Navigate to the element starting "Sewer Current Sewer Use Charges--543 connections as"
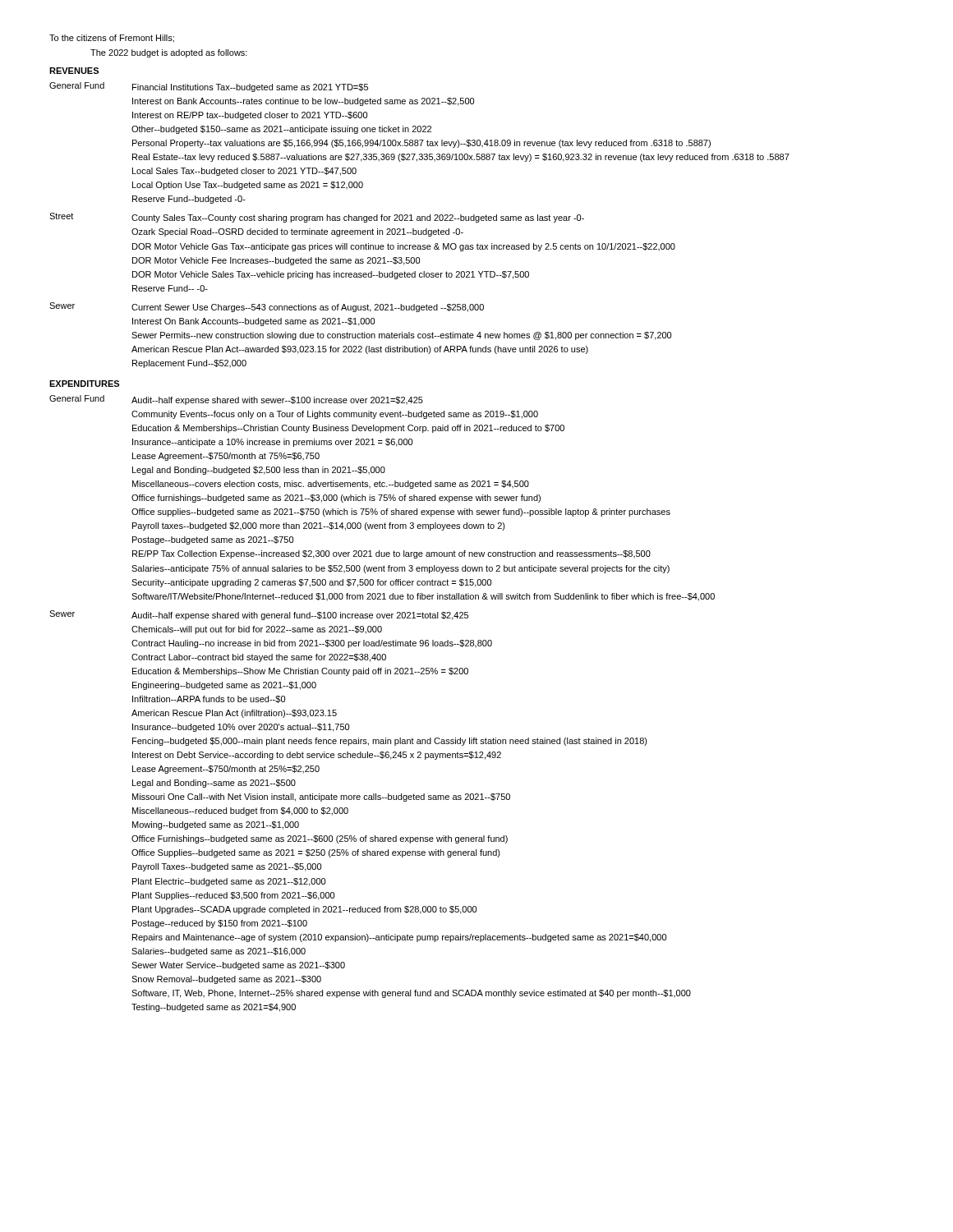 pyautogui.click(x=476, y=335)
